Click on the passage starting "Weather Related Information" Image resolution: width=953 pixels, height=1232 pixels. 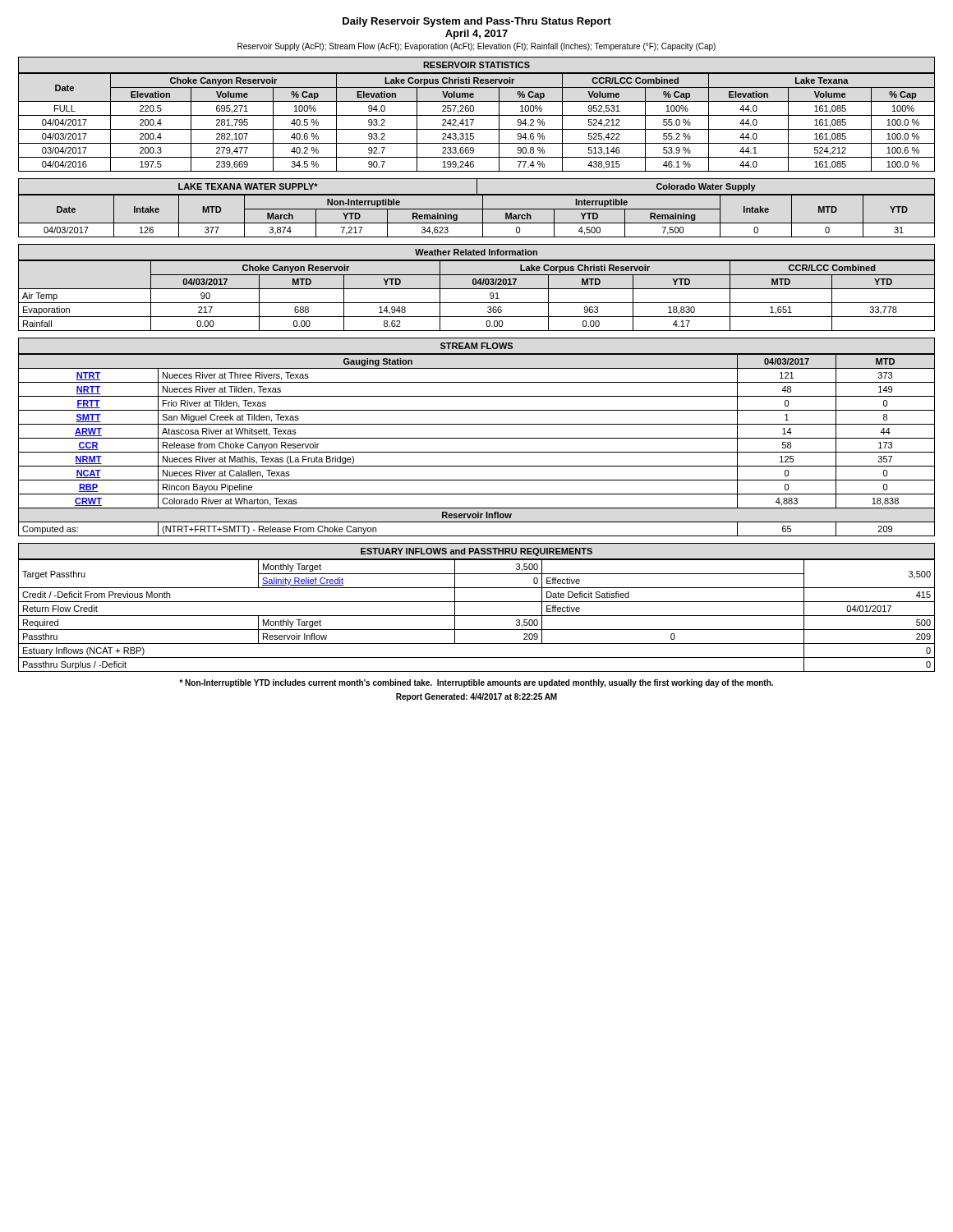click(476, 252)
